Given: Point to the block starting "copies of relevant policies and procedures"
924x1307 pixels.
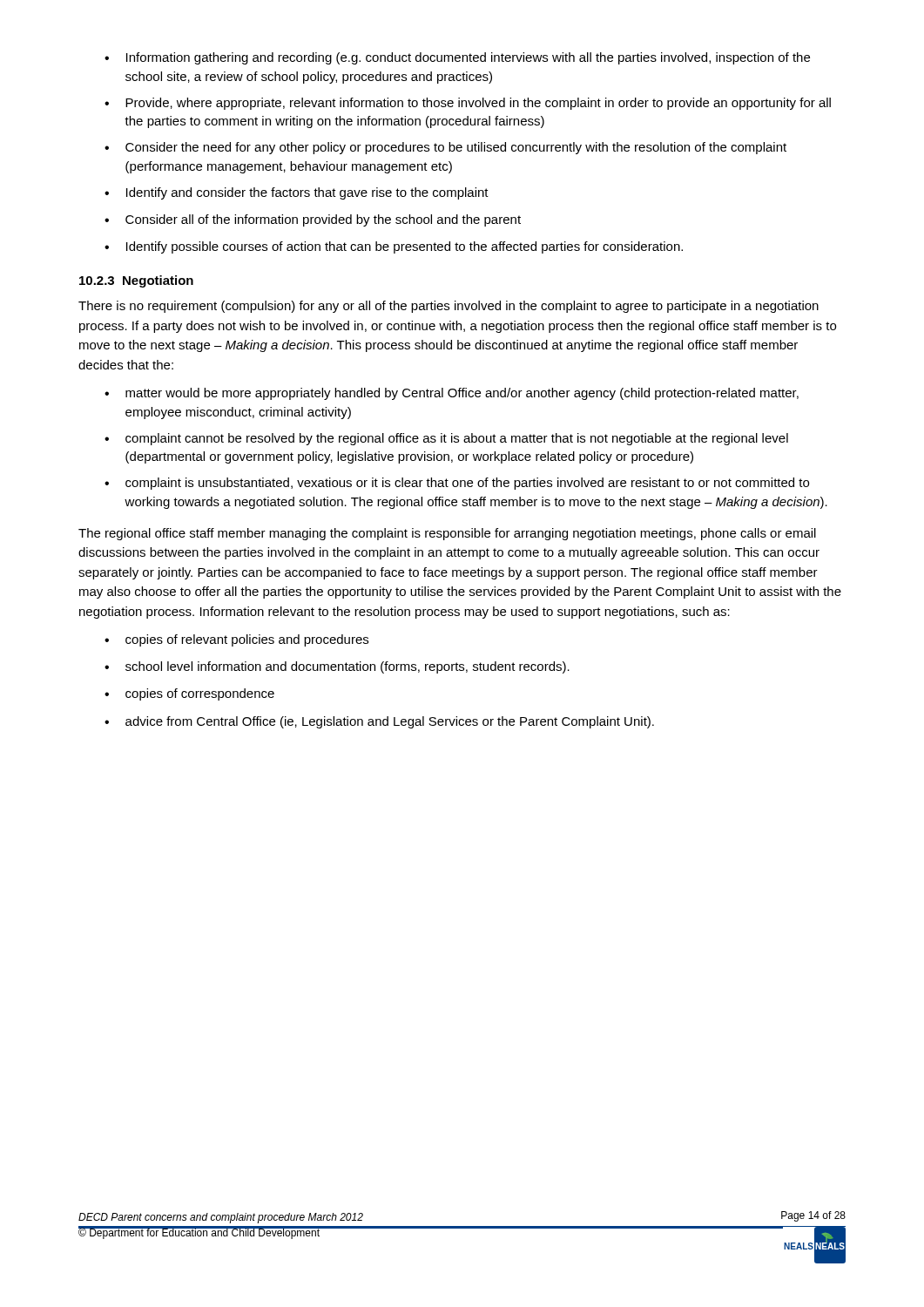Looking at the screenshot, I should point(247,640).
